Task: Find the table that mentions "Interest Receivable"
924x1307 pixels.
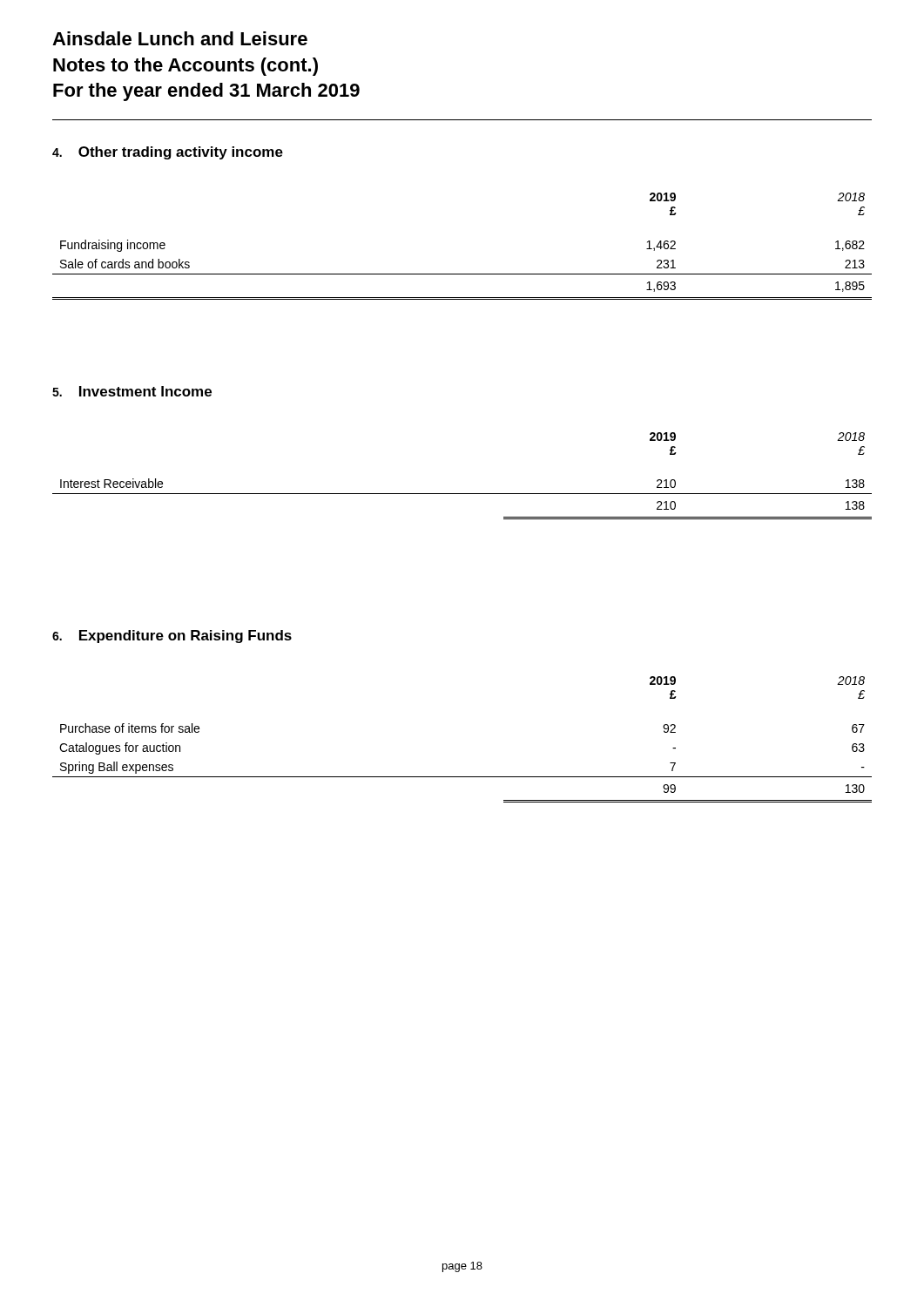Action: 462,473
